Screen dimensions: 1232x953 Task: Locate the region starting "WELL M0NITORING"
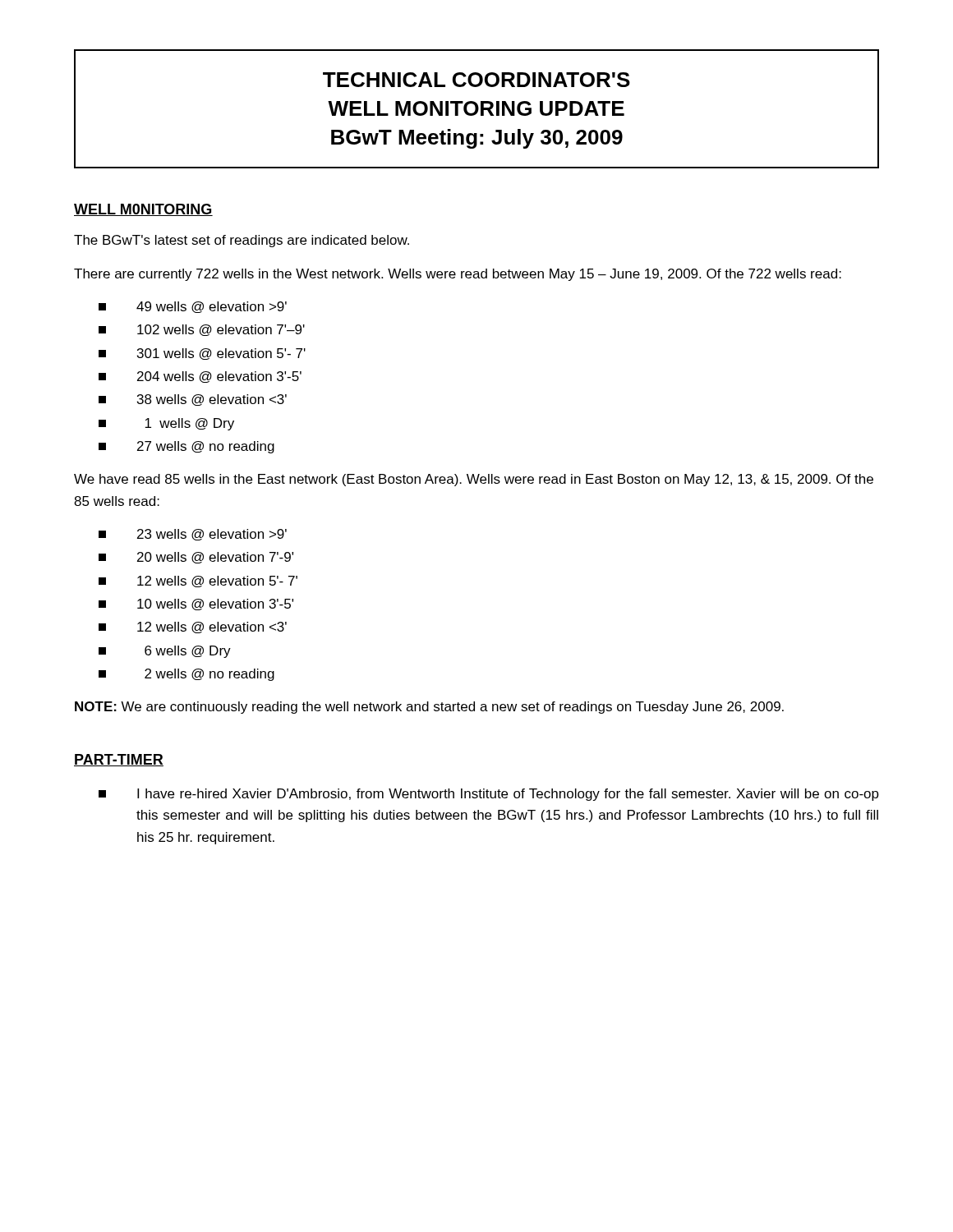pos(143,210)
